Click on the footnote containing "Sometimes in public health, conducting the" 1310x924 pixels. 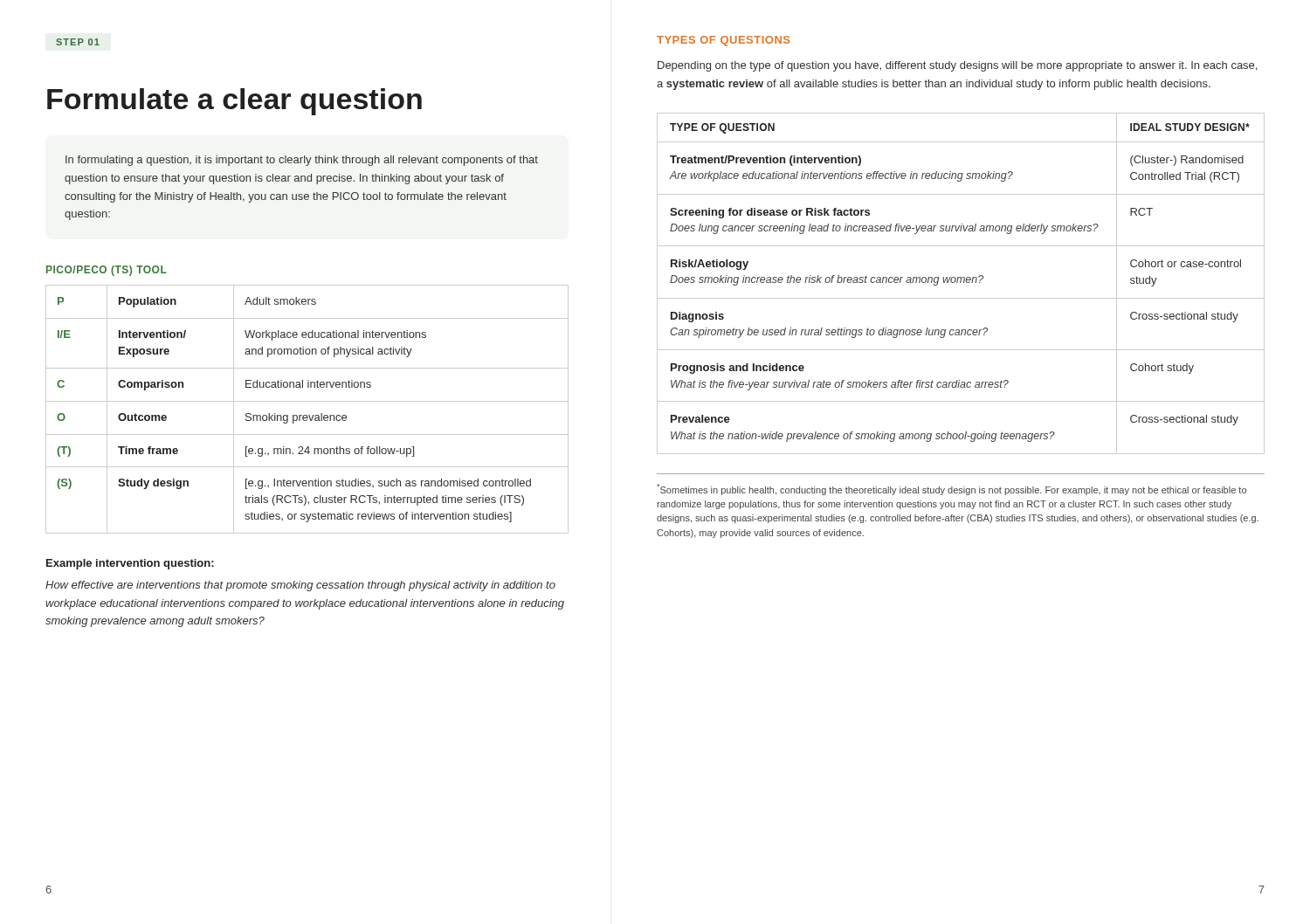(x=961, y=506)
